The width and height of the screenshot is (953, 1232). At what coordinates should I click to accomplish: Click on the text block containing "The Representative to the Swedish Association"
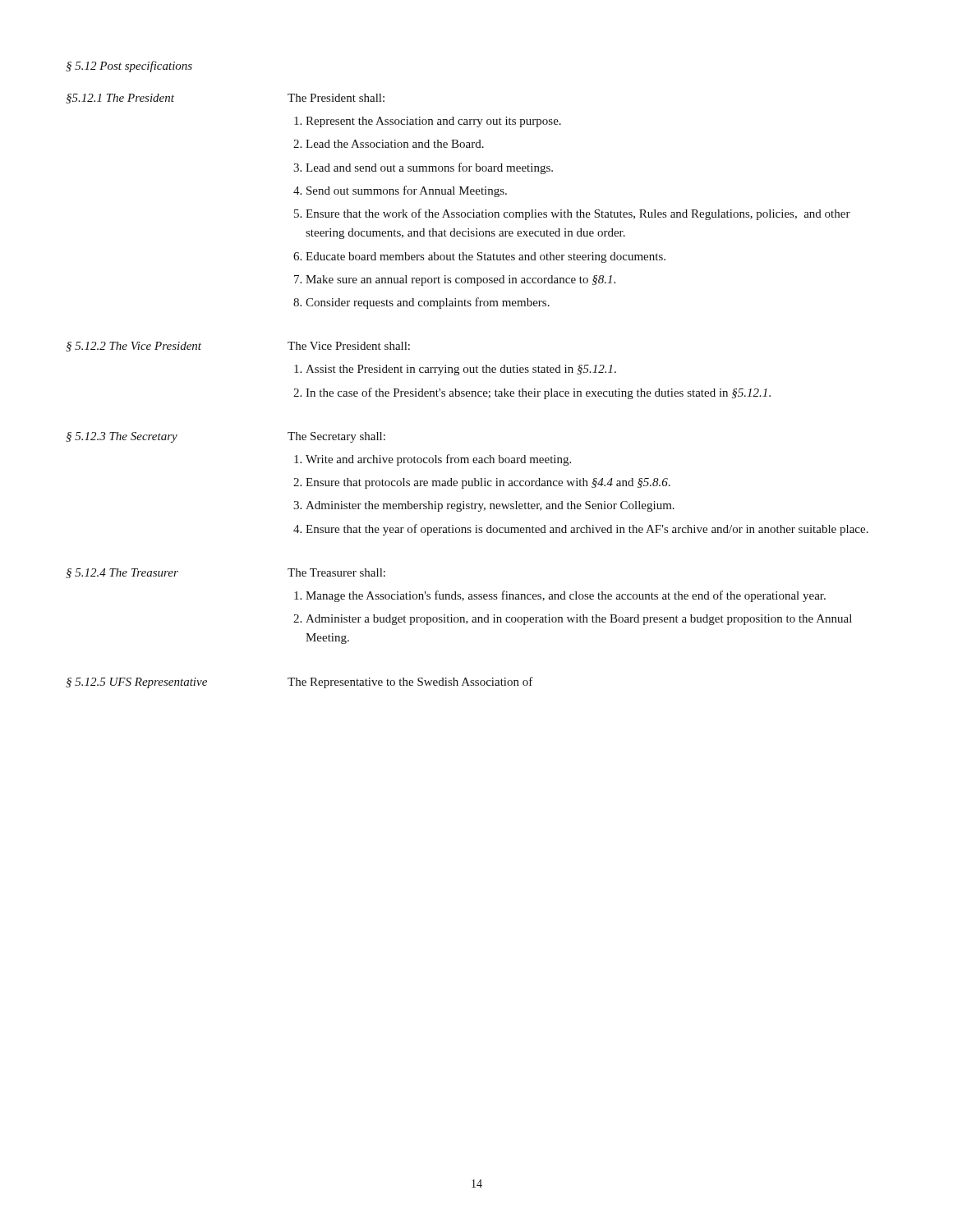(x=410, y=681)
